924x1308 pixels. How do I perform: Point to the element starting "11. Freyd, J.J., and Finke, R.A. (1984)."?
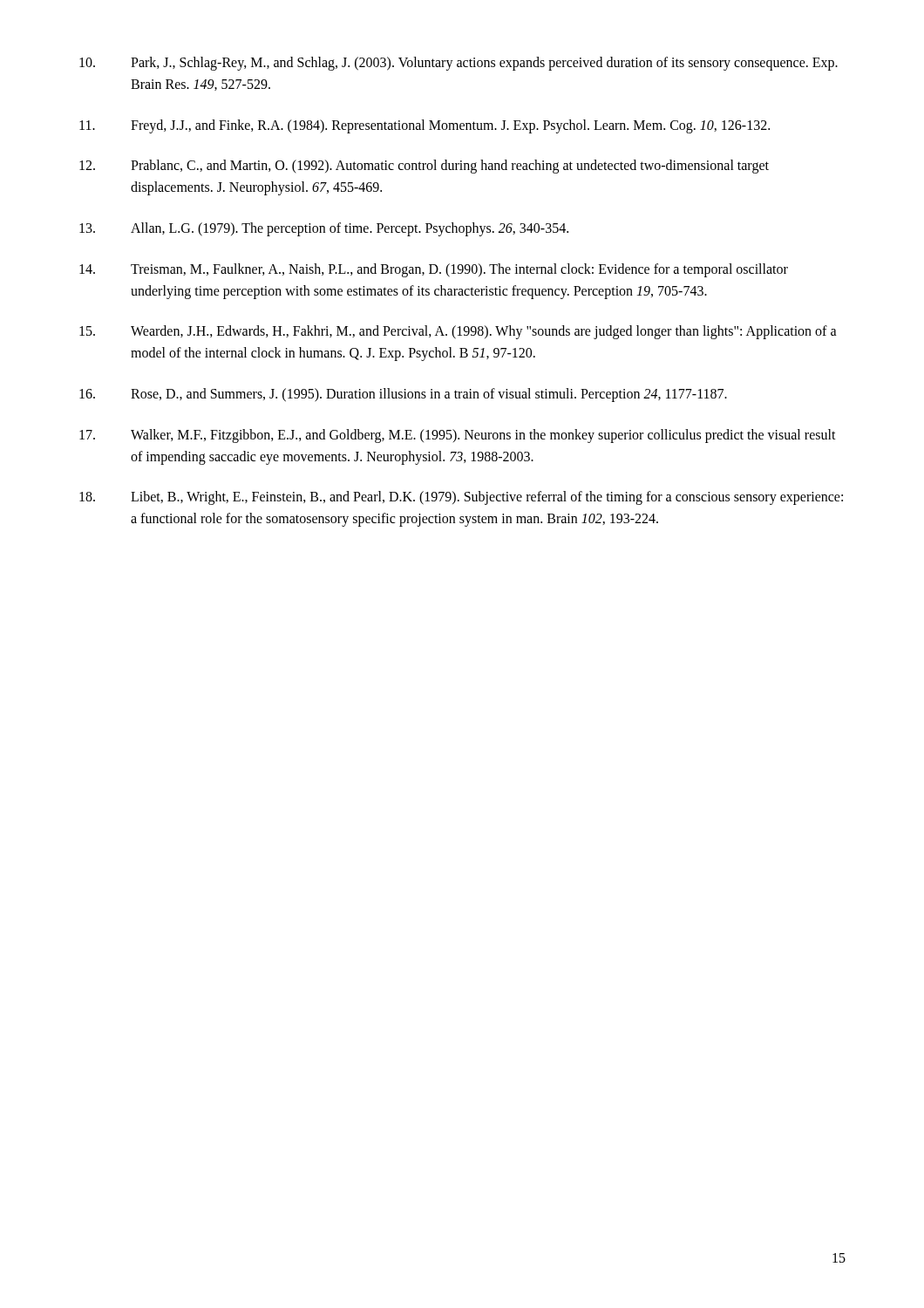462,126
